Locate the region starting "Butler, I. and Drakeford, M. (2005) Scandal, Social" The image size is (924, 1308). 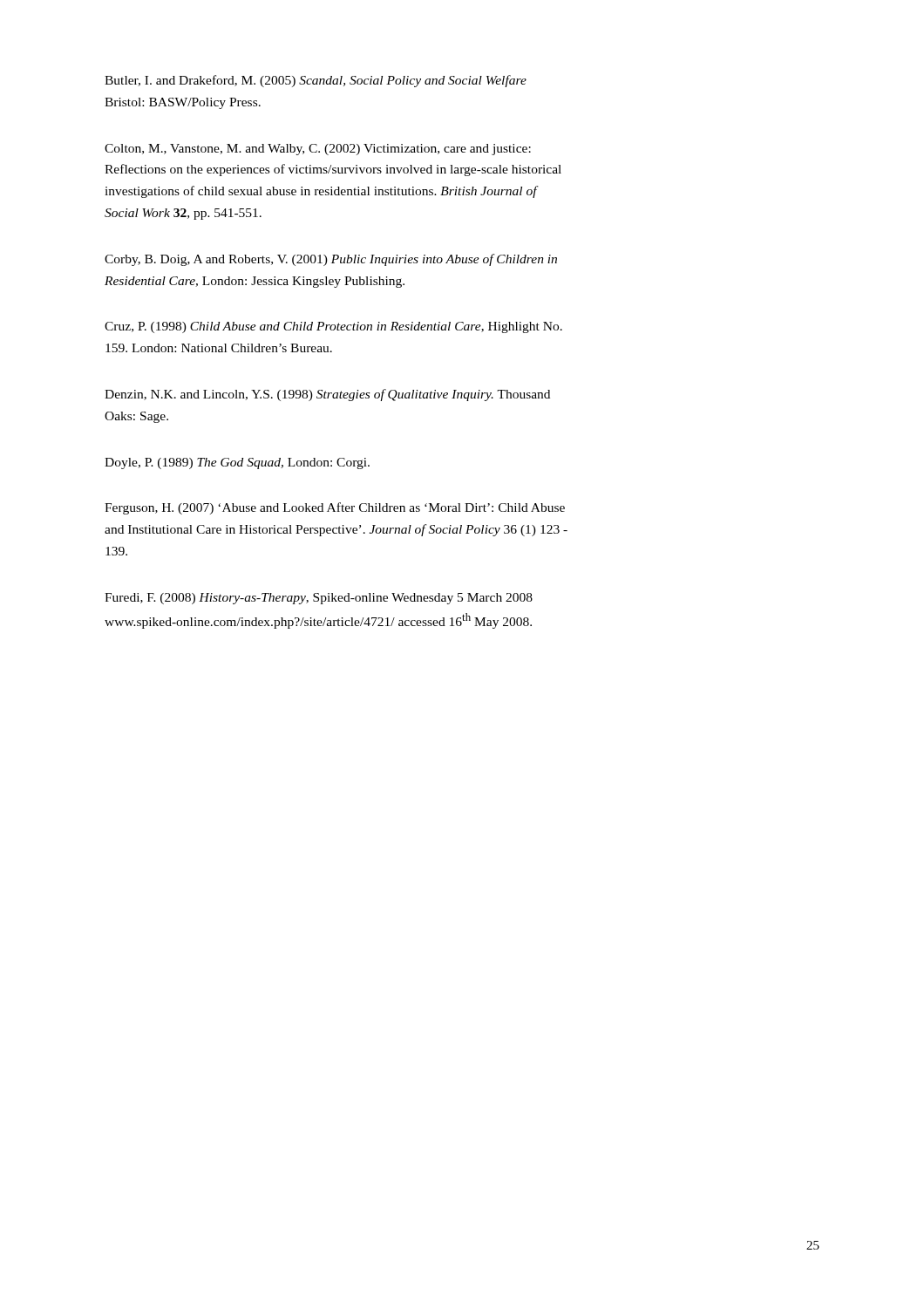[462, 91]
